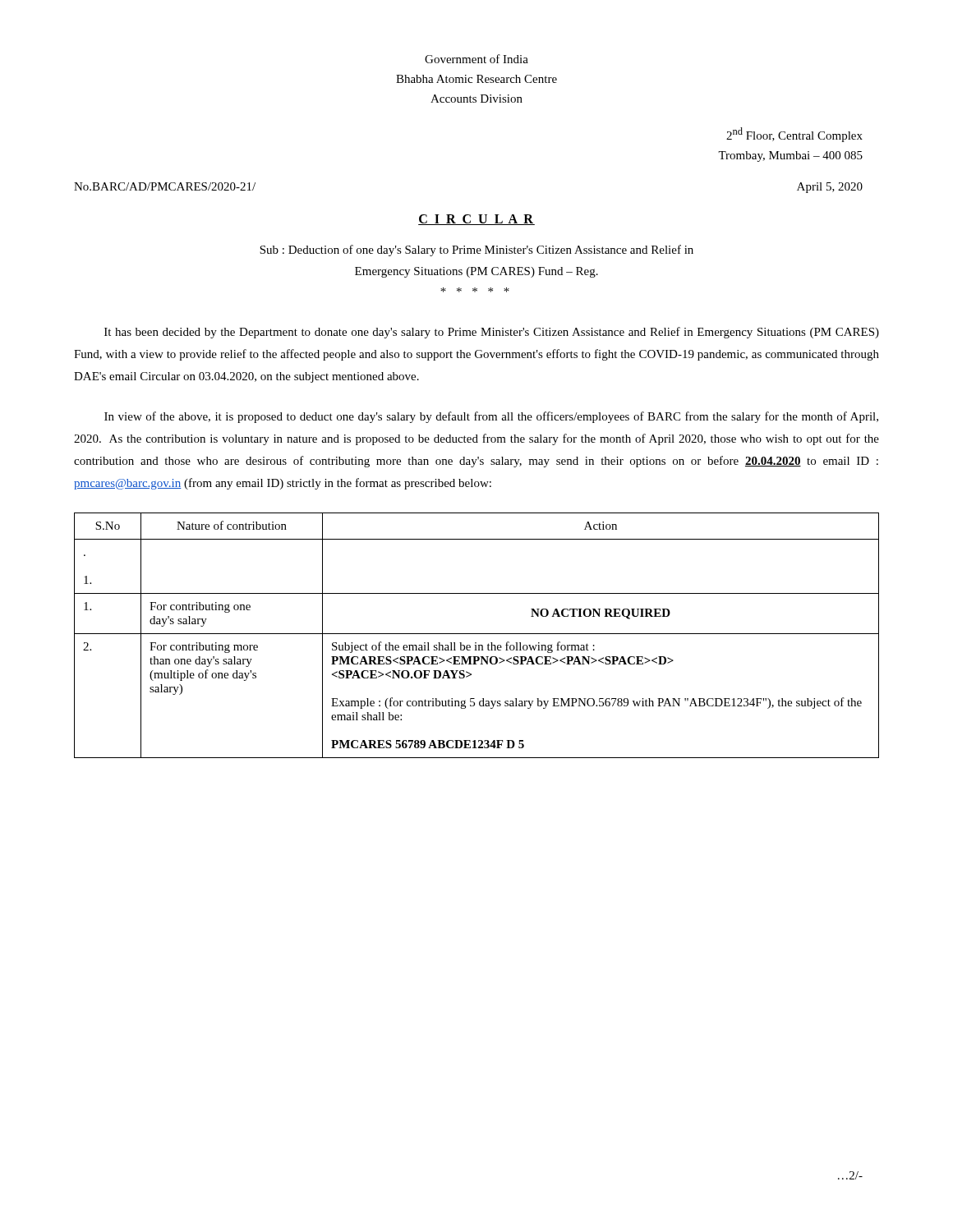This screenshot has width=953, height=1232.
Task: Click the title that begins "C I R C U"
Action: 476,219
